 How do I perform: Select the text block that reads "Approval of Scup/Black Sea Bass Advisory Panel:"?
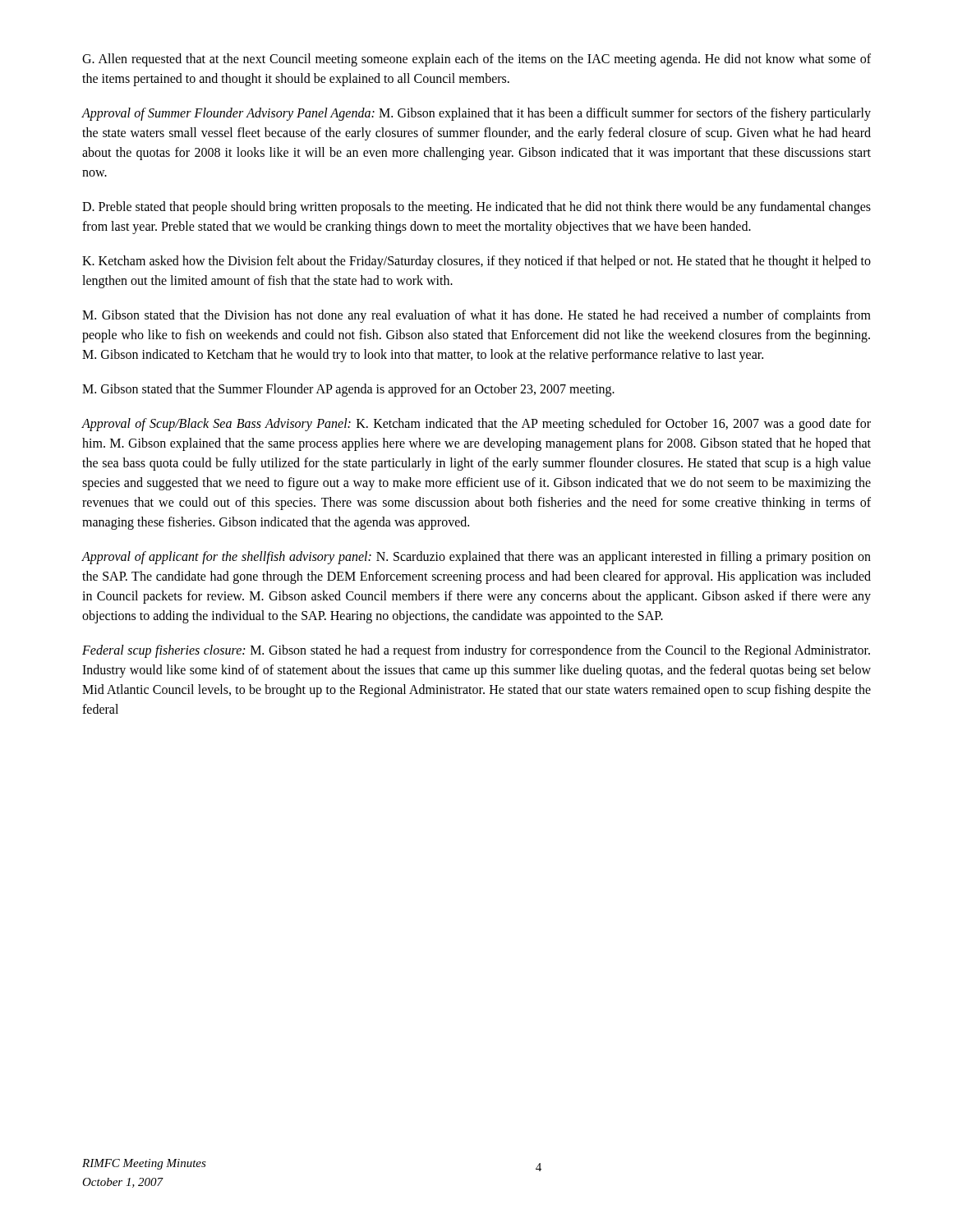click(476, 473)
